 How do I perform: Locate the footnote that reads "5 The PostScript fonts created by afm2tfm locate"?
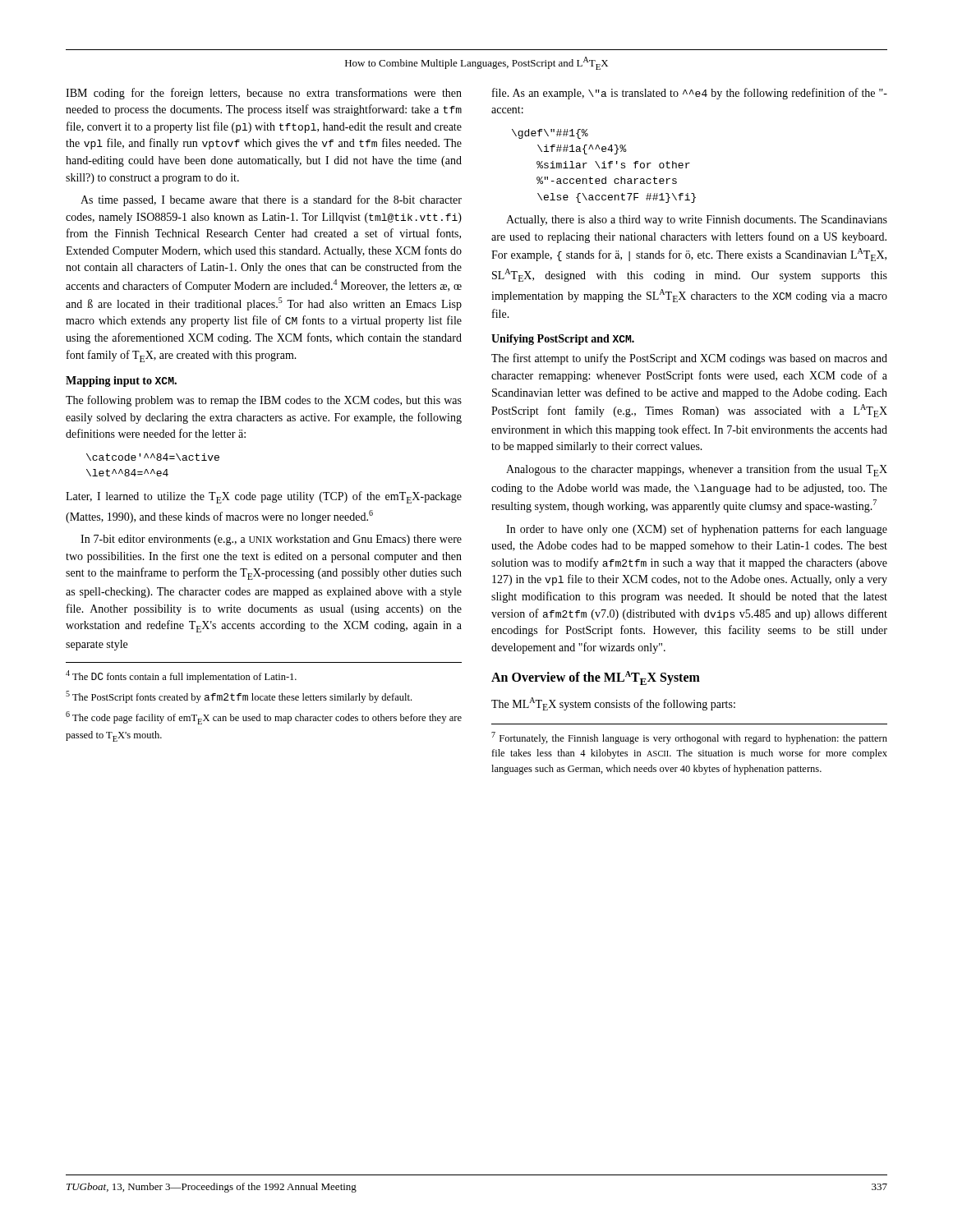pos(239,697)
